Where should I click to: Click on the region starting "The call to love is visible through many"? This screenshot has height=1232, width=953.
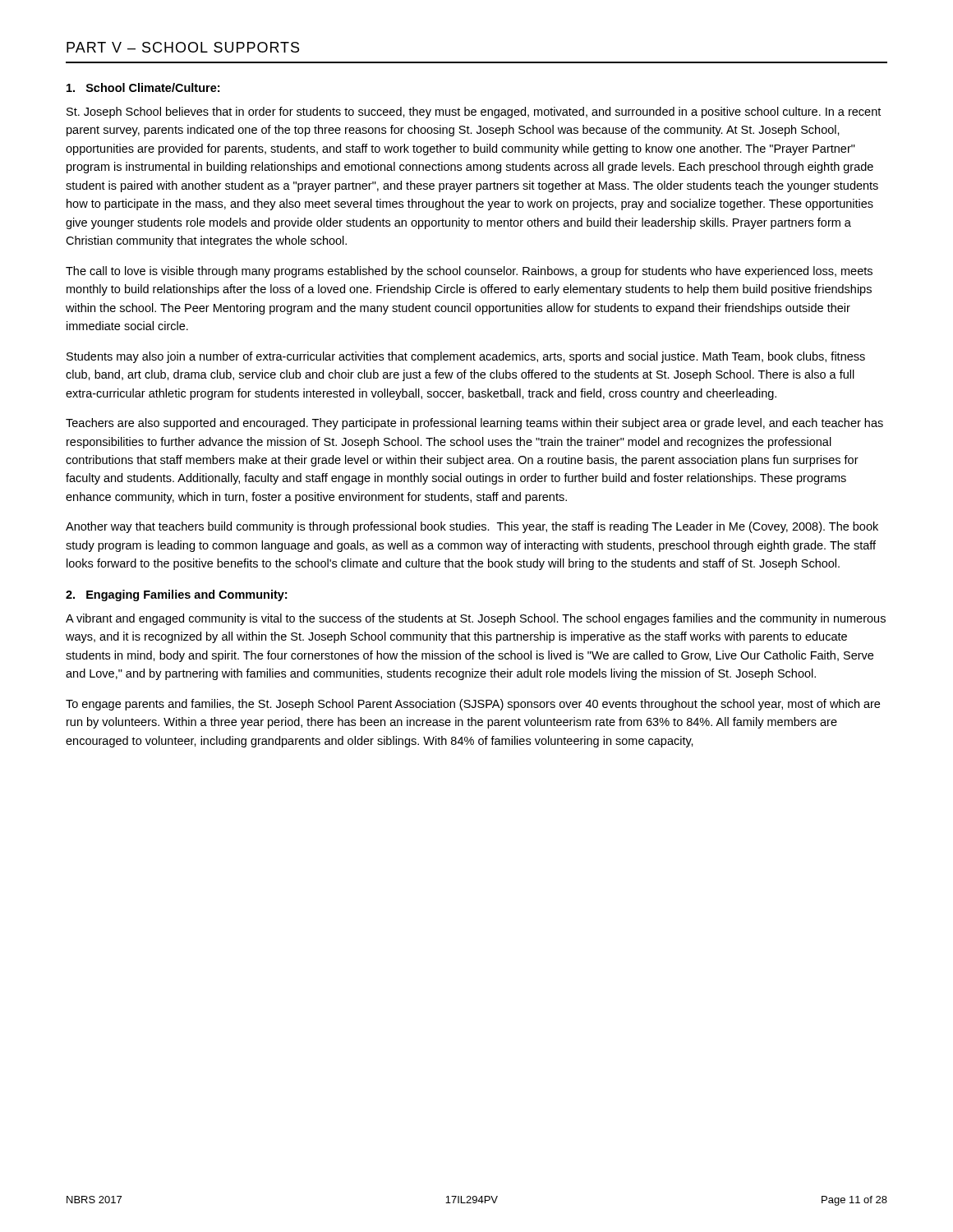[469, 299]
